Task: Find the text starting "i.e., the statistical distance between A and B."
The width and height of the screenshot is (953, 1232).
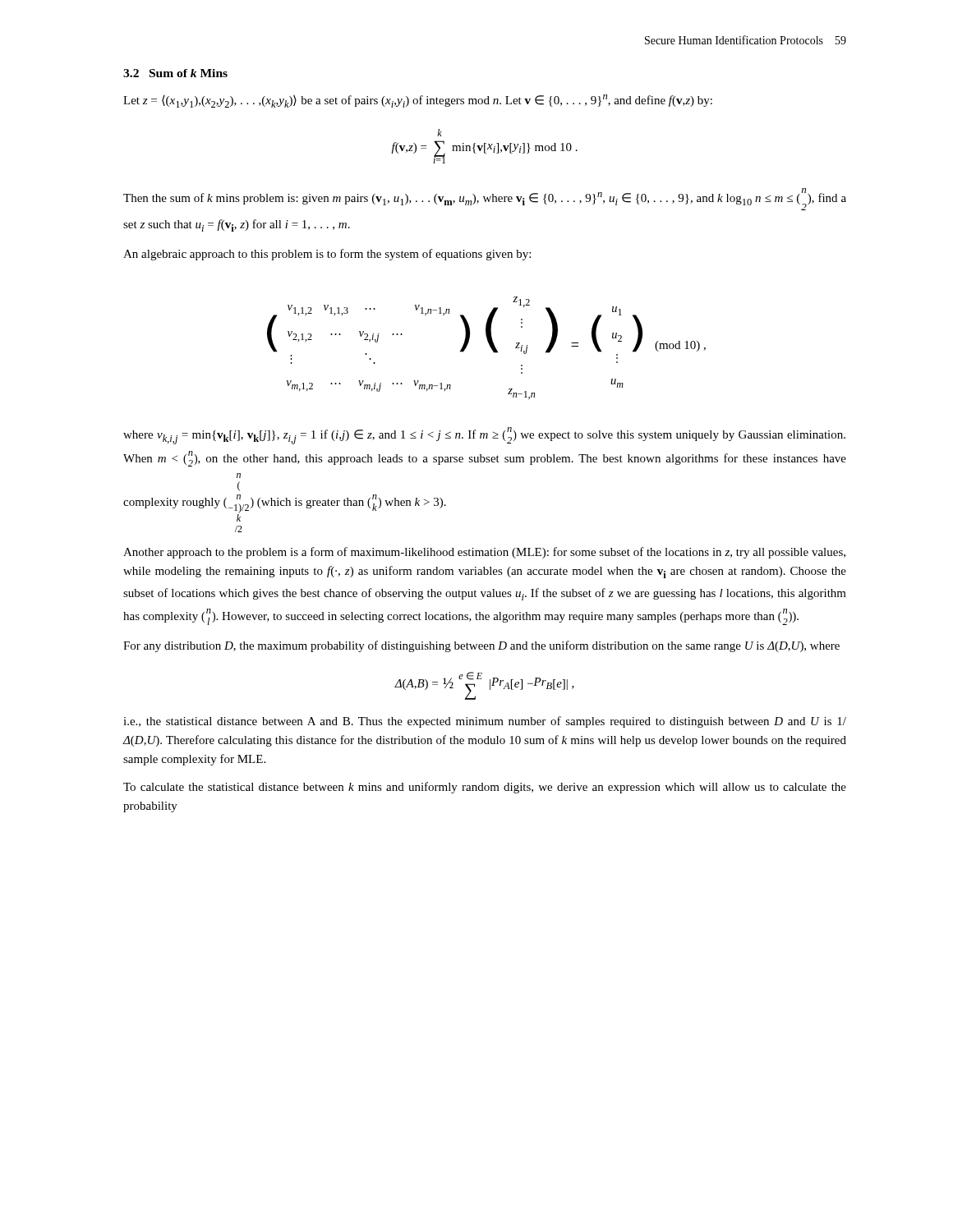Action: tap(485, 740)
